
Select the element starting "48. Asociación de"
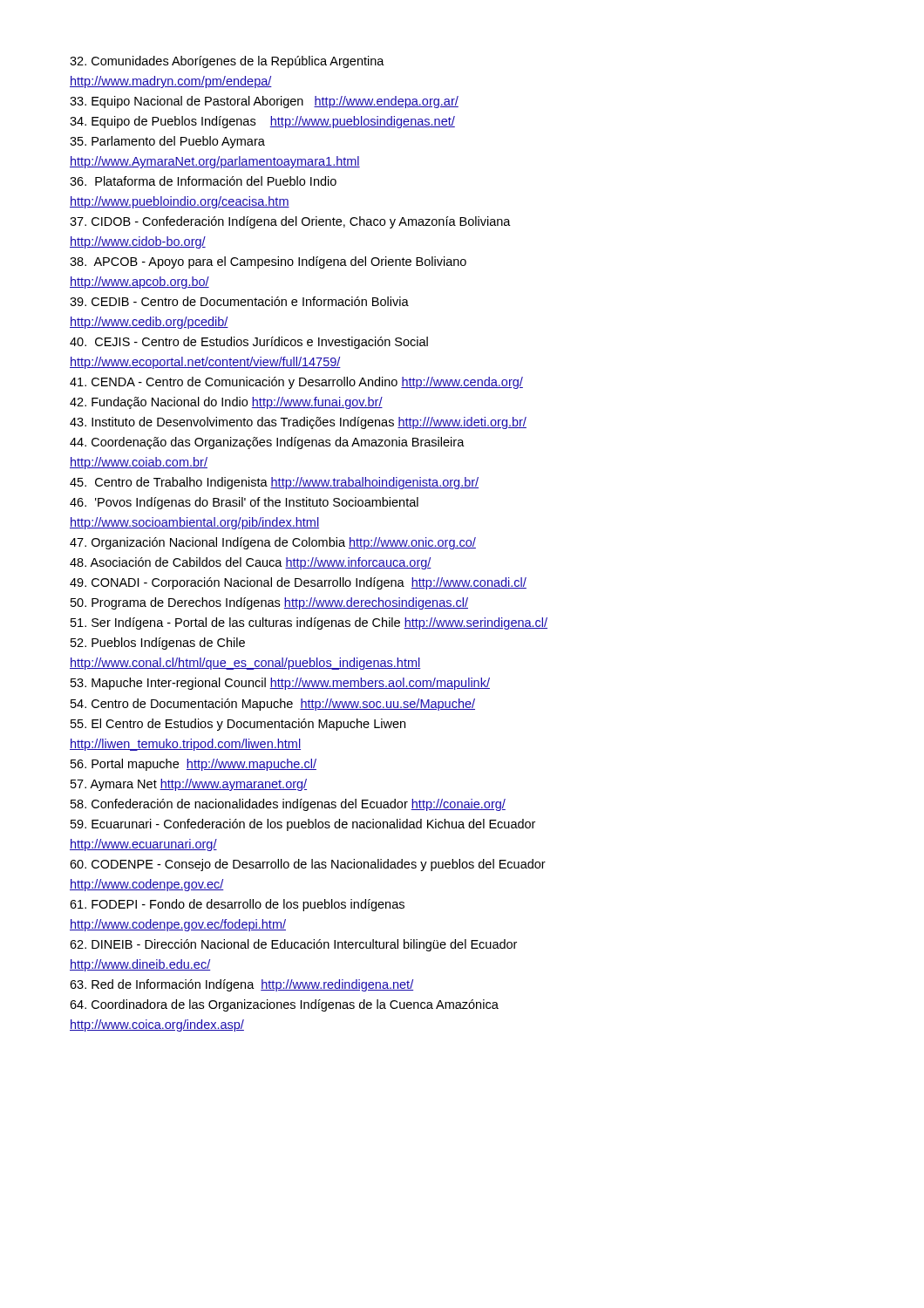(250, 563)
